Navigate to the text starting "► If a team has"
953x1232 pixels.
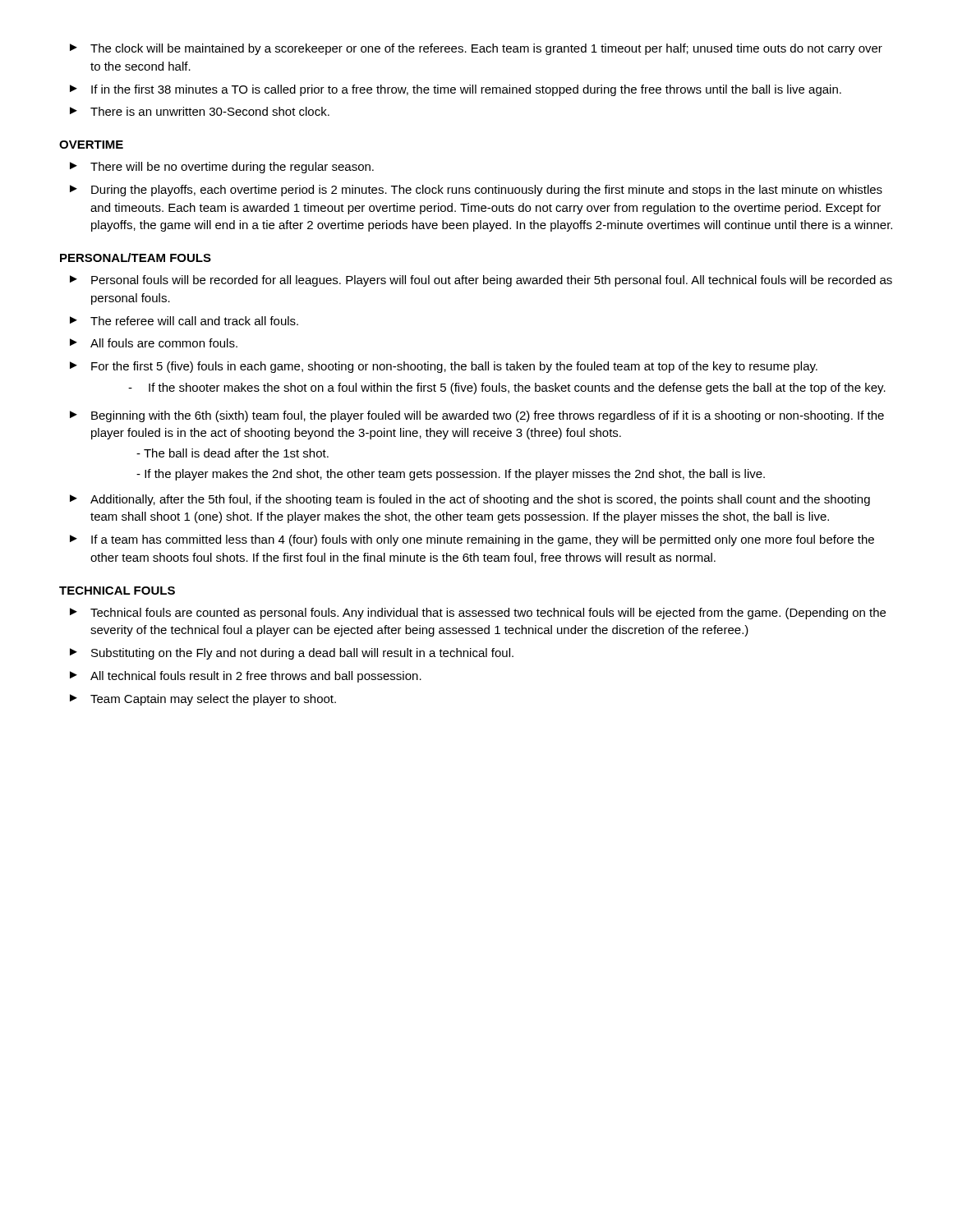(481, 548)
